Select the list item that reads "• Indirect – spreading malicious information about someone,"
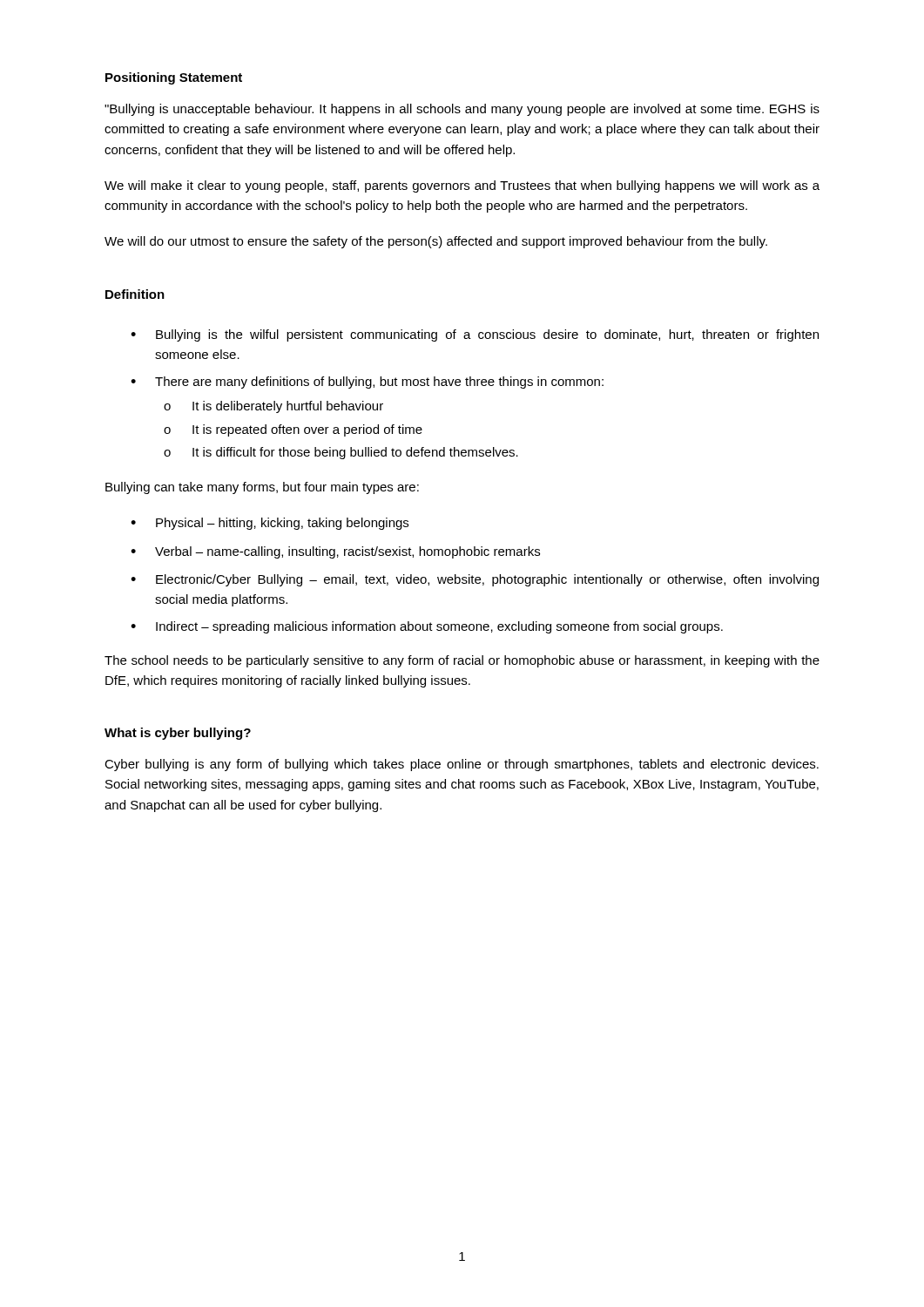 coord(475,627)
